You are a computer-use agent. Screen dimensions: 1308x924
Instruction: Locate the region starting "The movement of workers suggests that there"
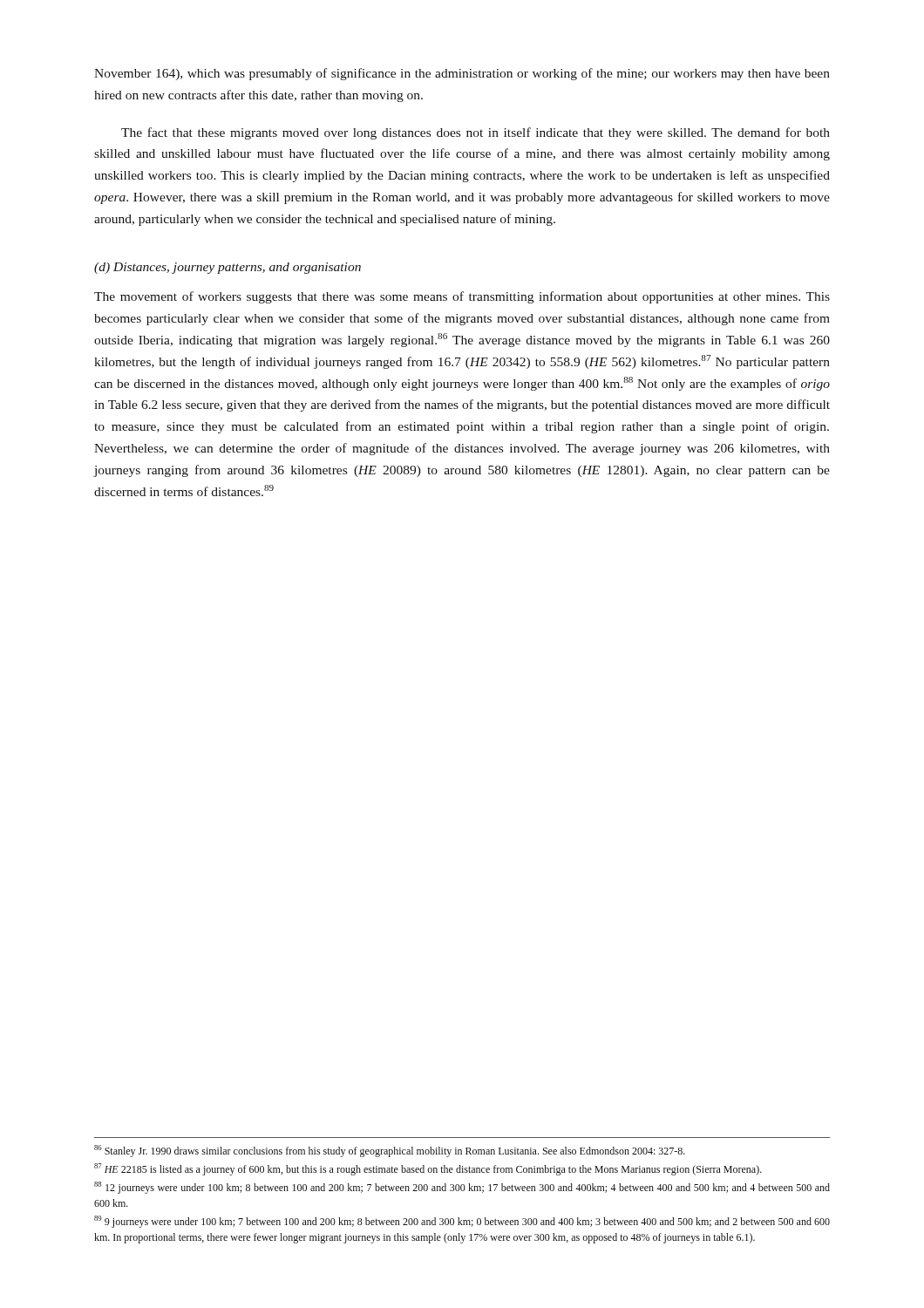pos(462,394)
